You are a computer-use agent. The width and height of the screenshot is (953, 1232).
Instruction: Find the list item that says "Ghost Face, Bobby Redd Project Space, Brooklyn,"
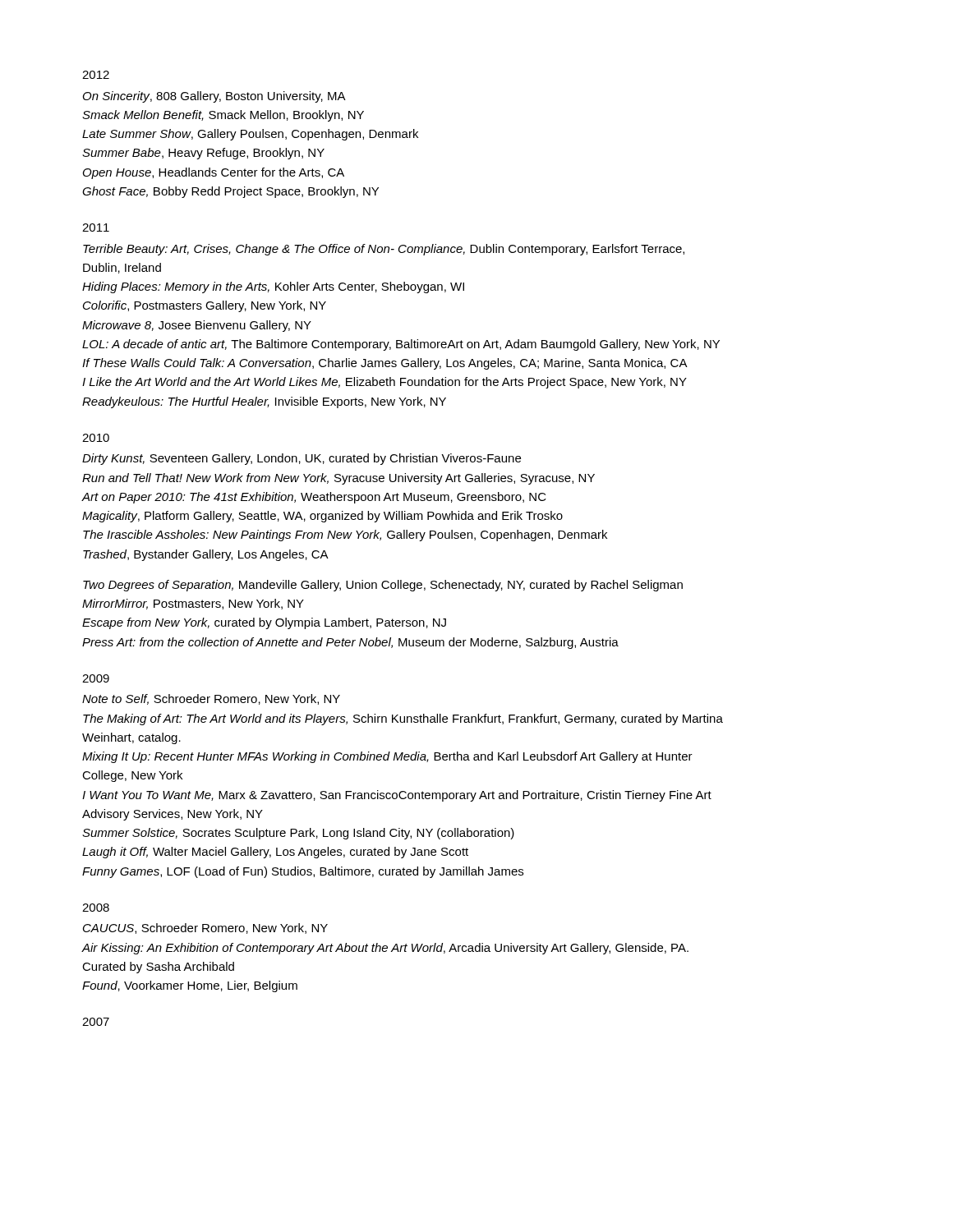pos(231,191)
